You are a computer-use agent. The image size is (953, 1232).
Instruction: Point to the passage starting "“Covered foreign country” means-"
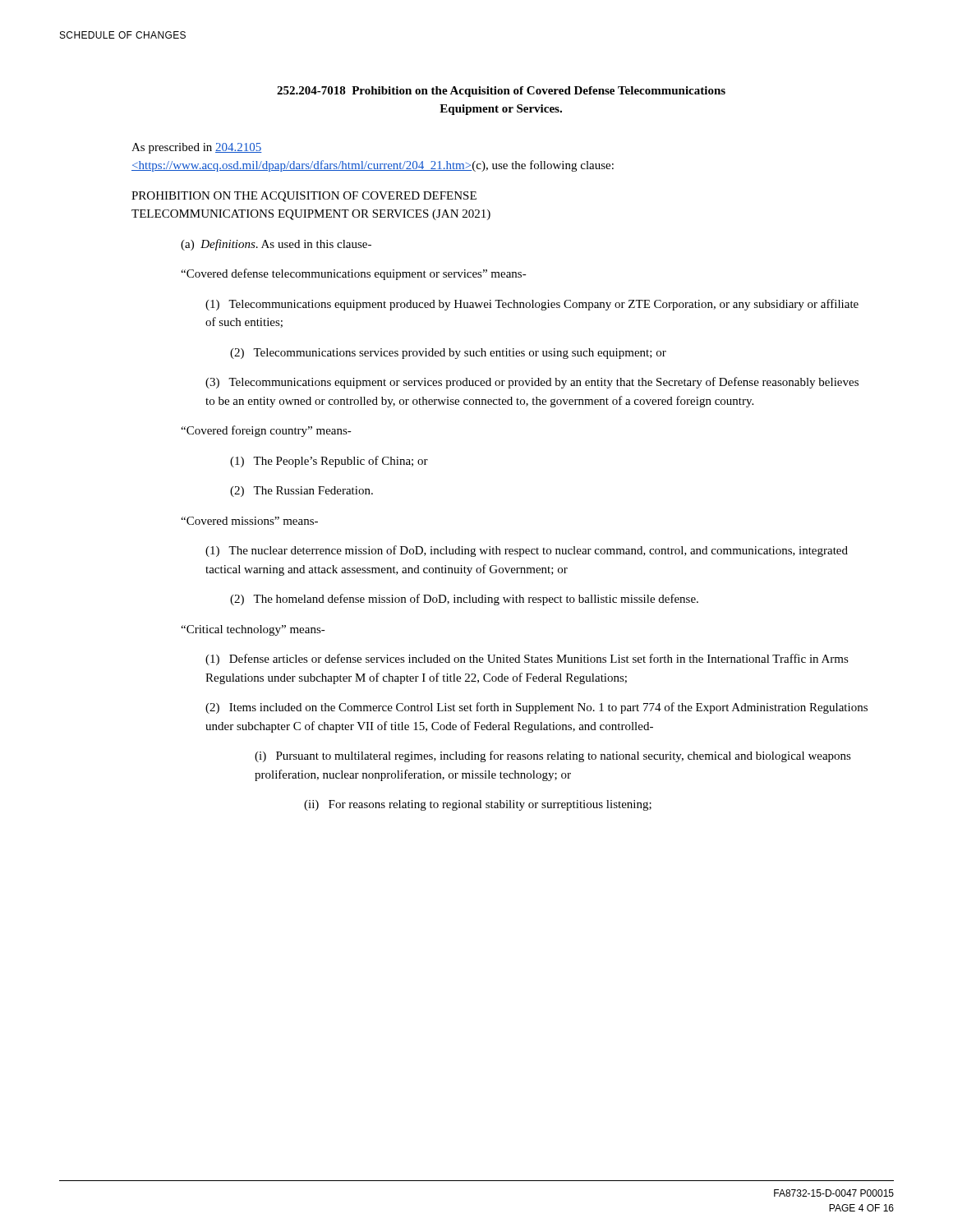tap(266, 430)
